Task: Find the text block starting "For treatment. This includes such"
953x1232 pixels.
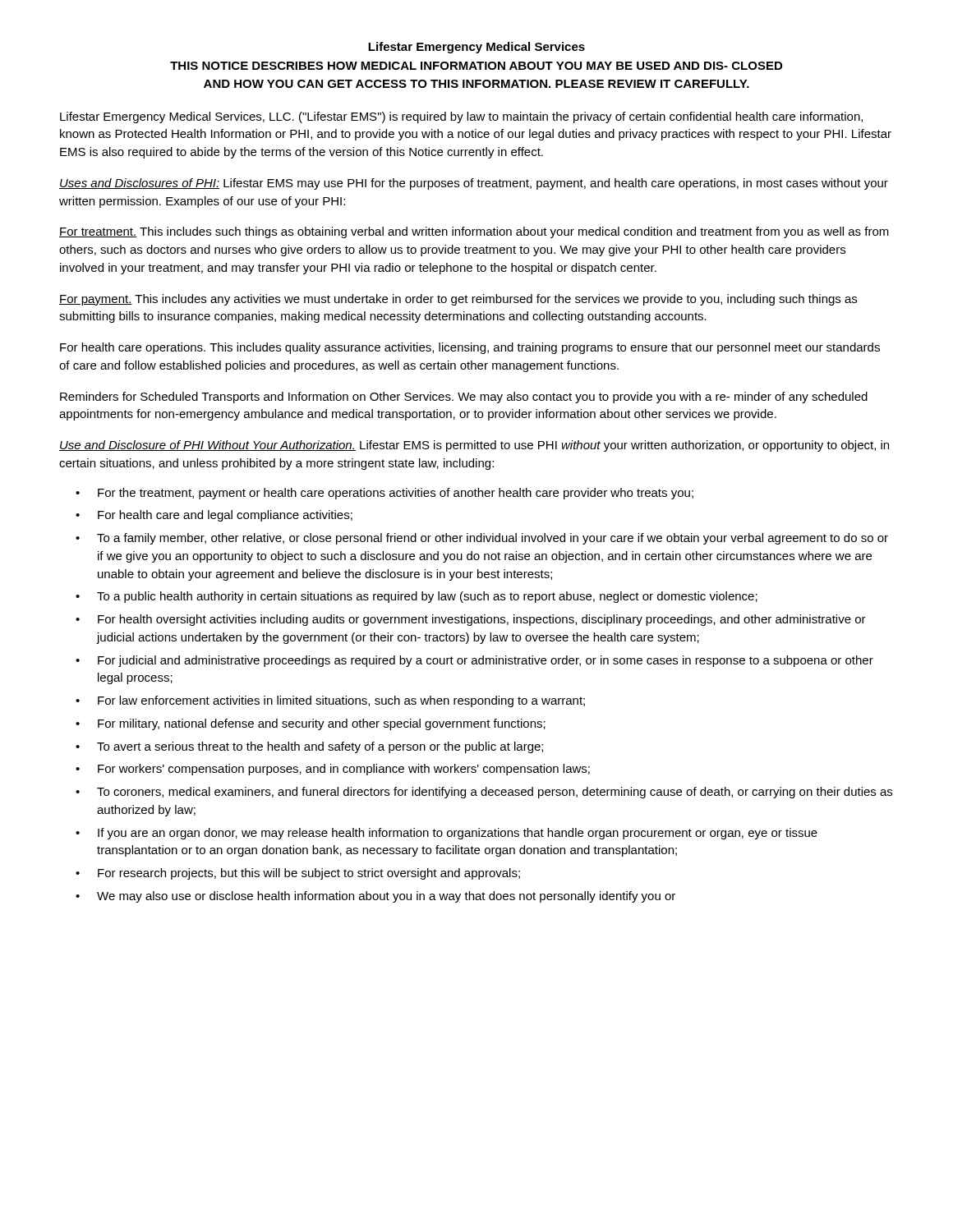Action: 474,249
